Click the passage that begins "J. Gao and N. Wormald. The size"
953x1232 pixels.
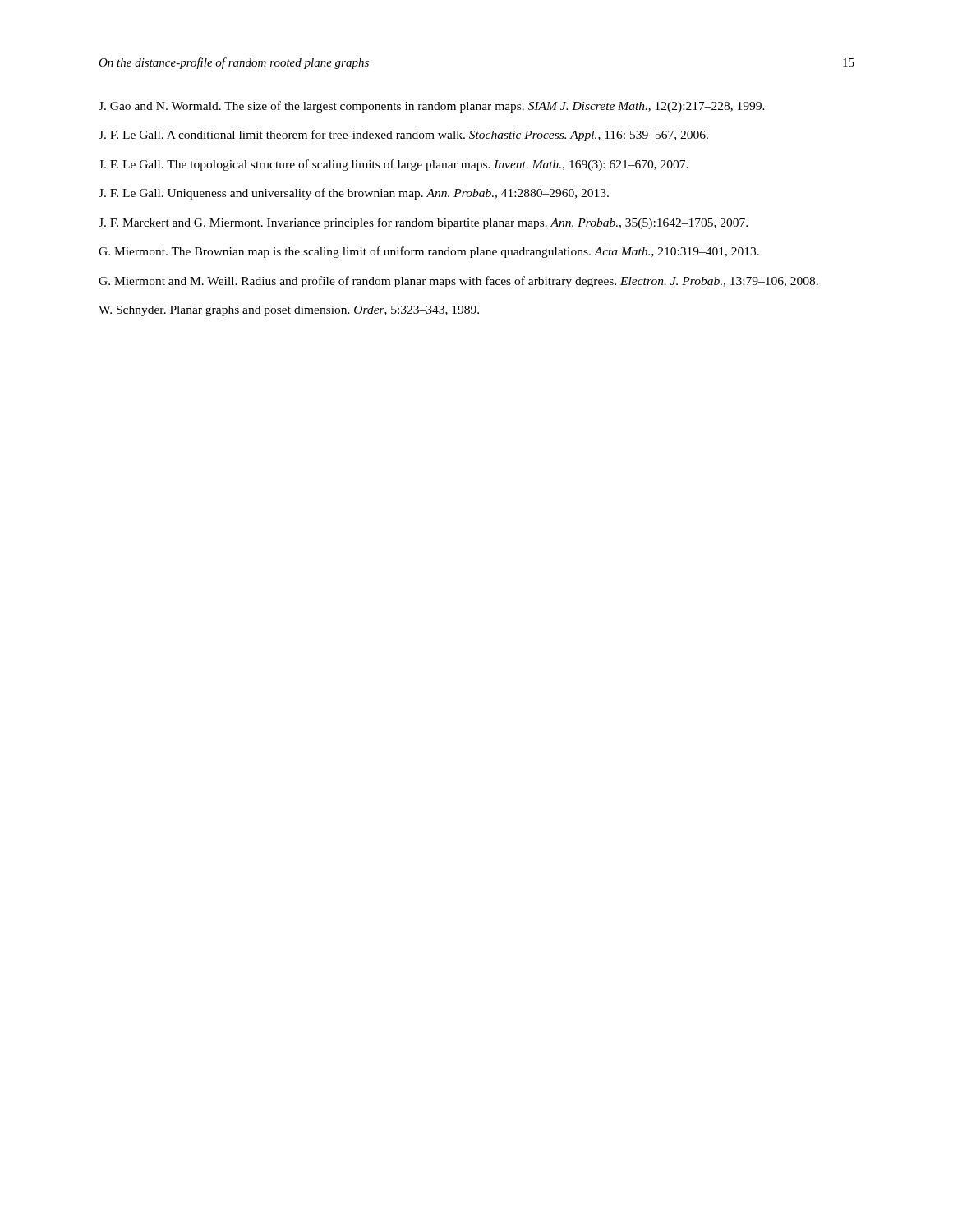(x=476, y=106)
